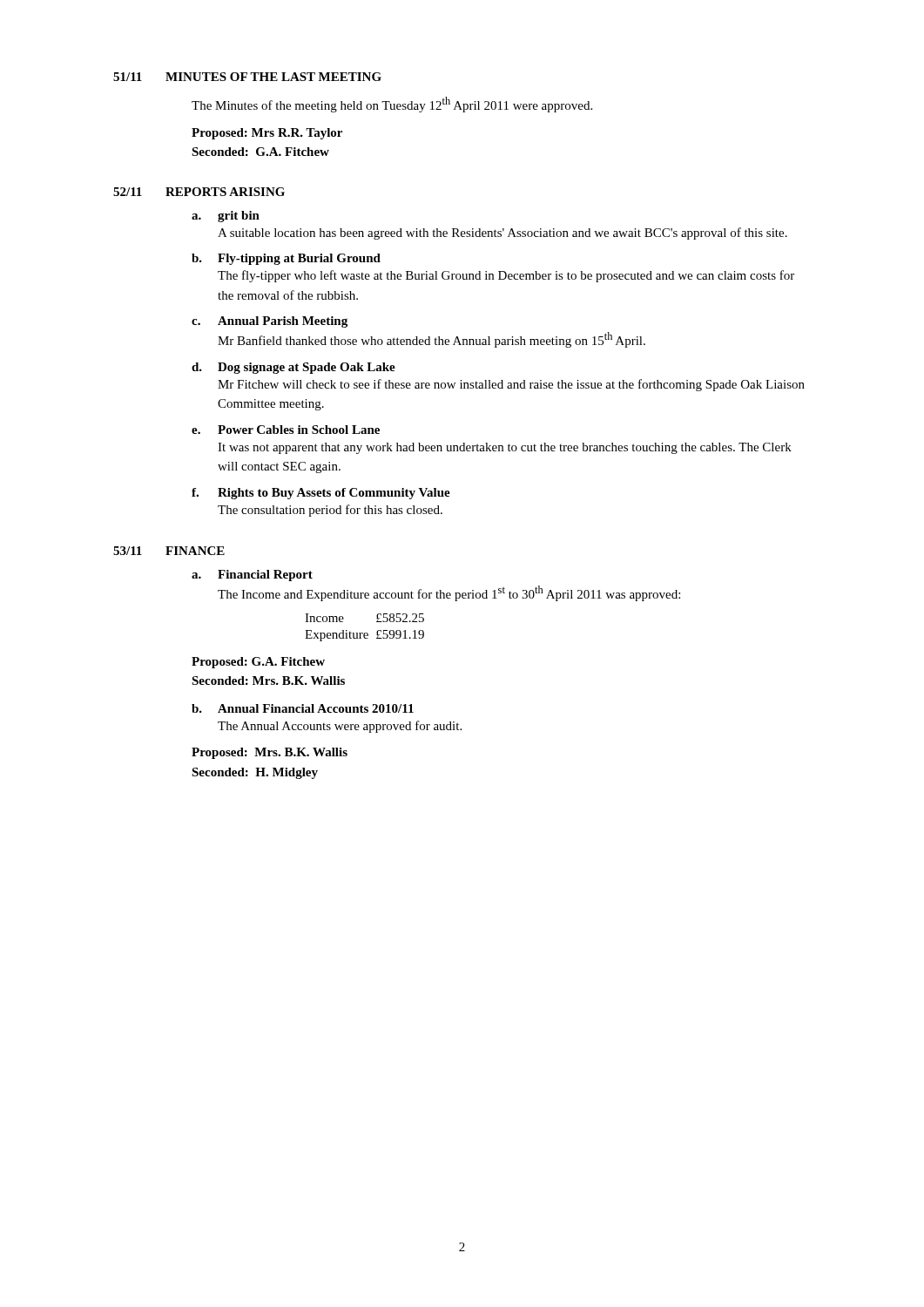Viewport: 924px width, 1307px height.
Task: Locate the text block with the text "Proposed: G.A. Fitchew Seconded:"
Action: click(268, 671)
